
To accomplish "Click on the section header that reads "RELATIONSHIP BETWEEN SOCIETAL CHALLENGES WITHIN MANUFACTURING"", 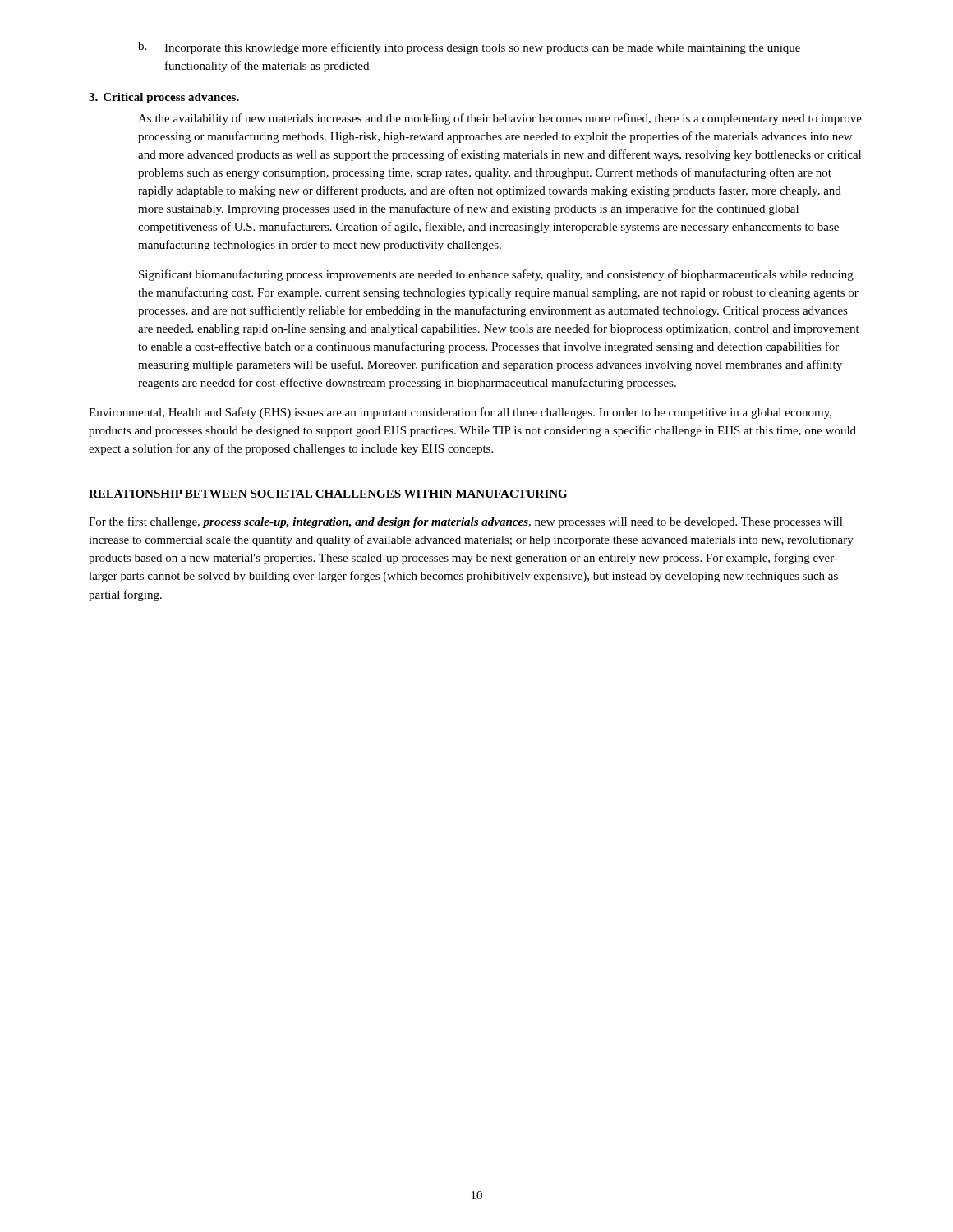I will click(x=328, y=494).
